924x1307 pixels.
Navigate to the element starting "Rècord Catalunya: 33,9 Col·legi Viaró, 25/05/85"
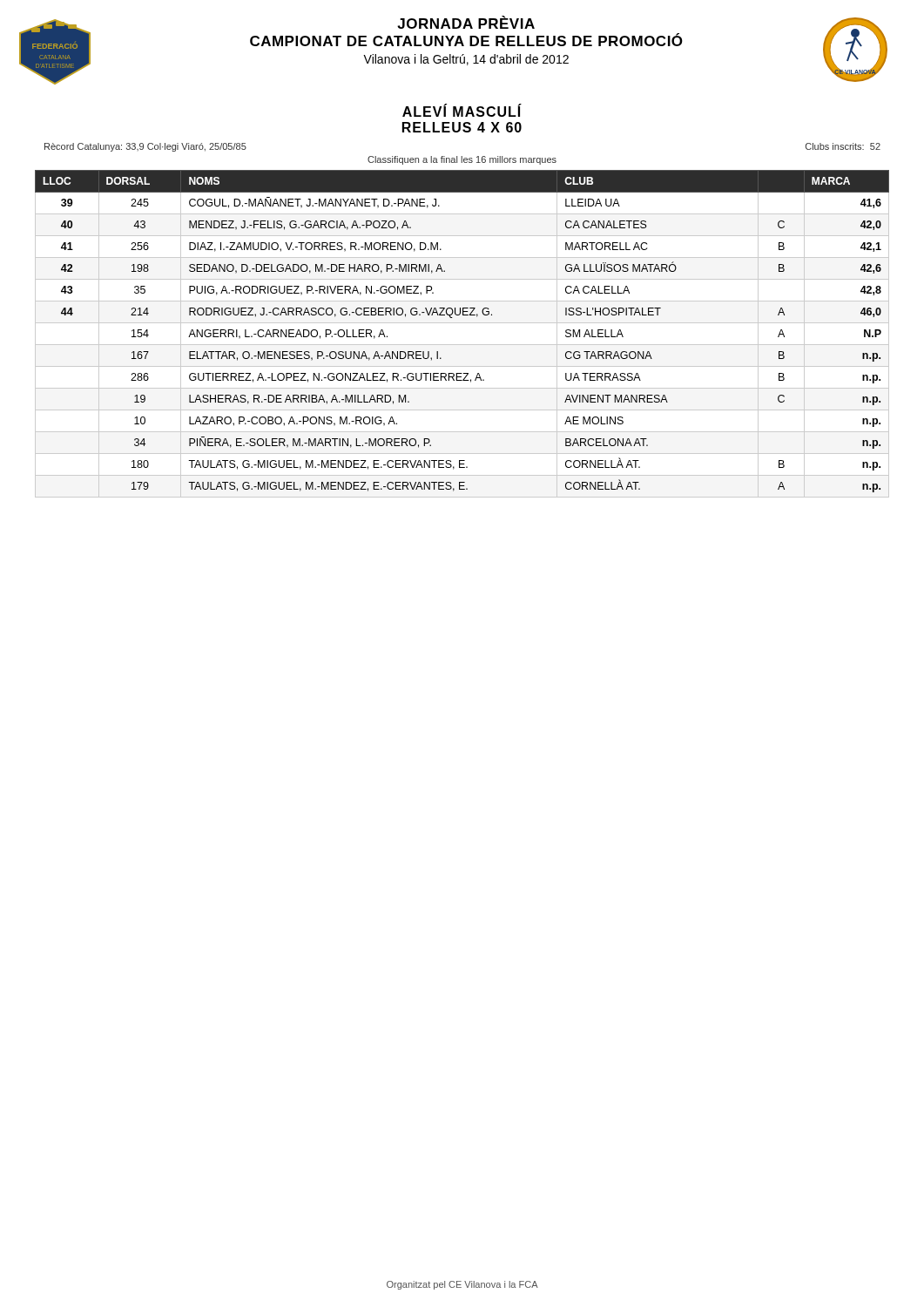point(145,146)
